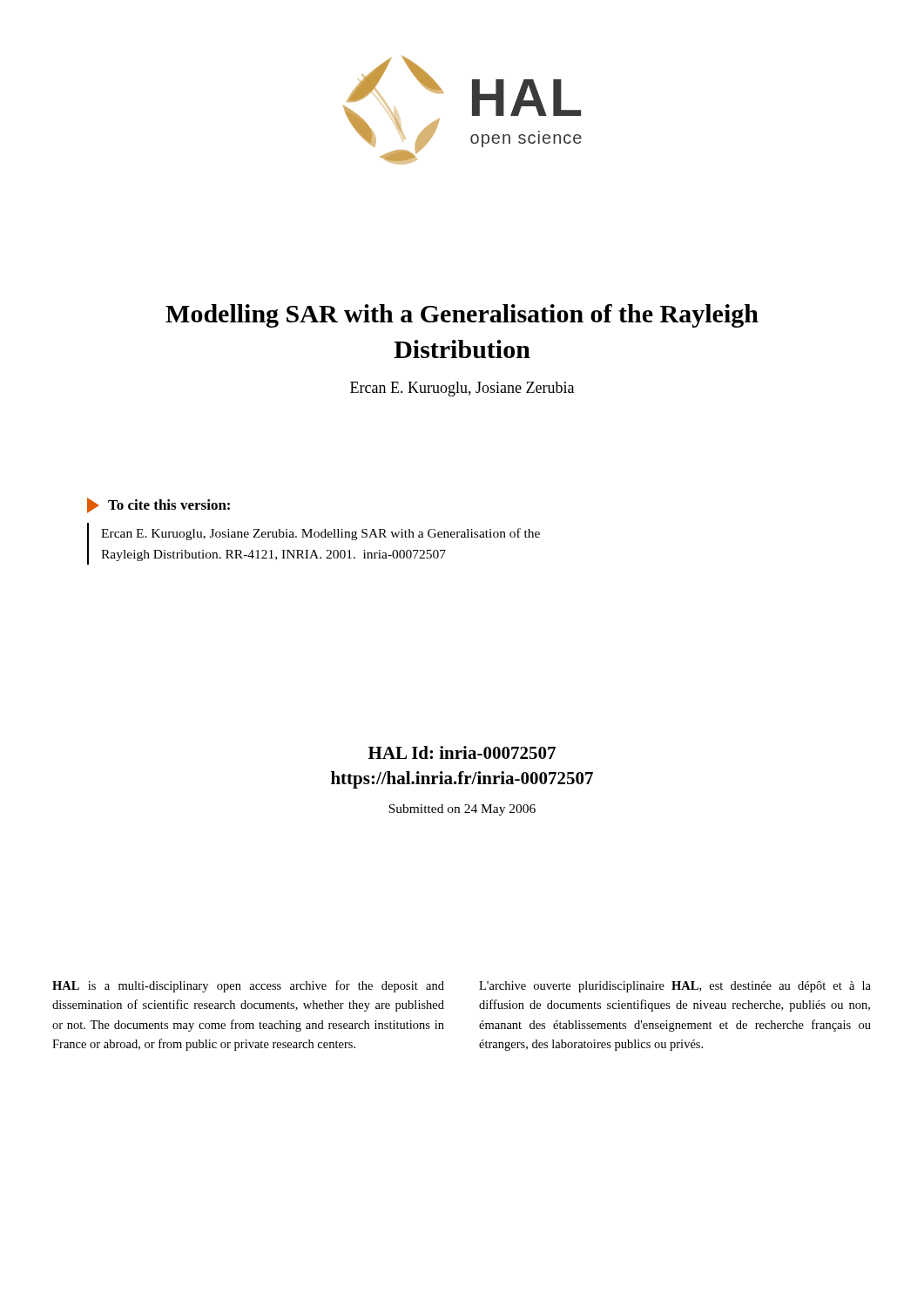924x1307 pixels.
Task: Point to the block beginning "Submitted on 24"
Action: (462, 808)
